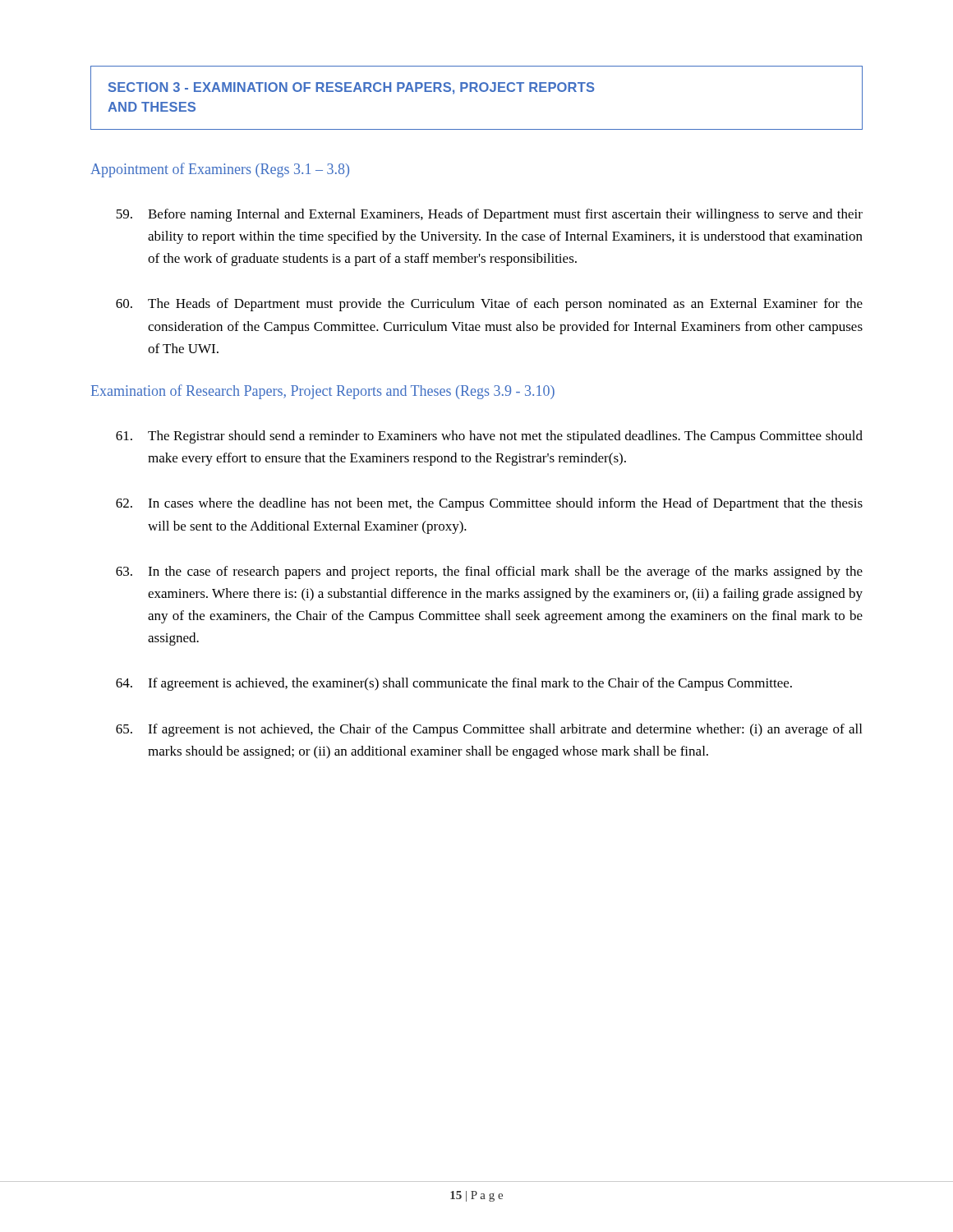Screen dimensions: 1232x953
Task: Locate the list item that says "64. If agreement is achieved, the"
Action: [x=476, y=683]
